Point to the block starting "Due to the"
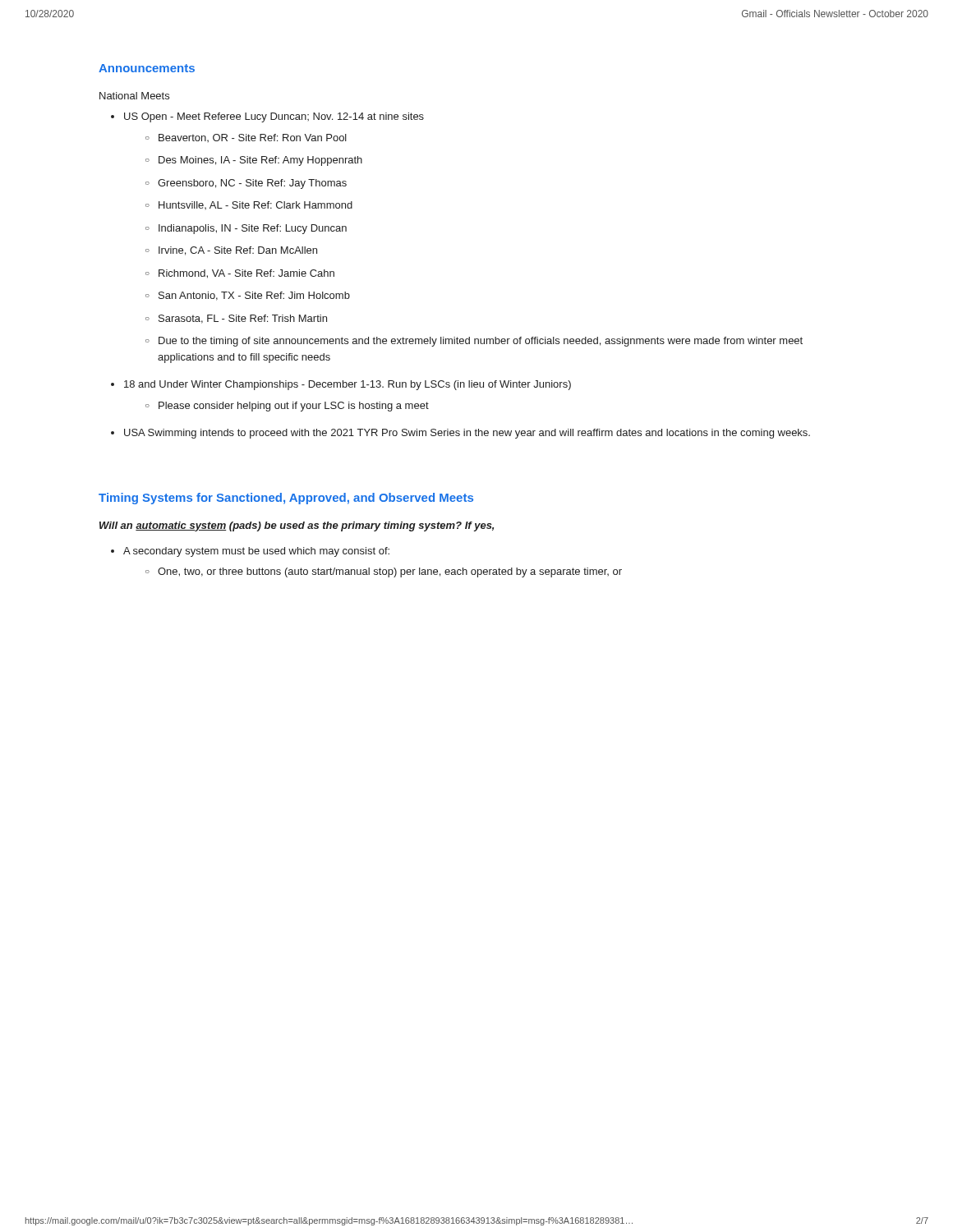953x1232 pixels. (480, 348)
